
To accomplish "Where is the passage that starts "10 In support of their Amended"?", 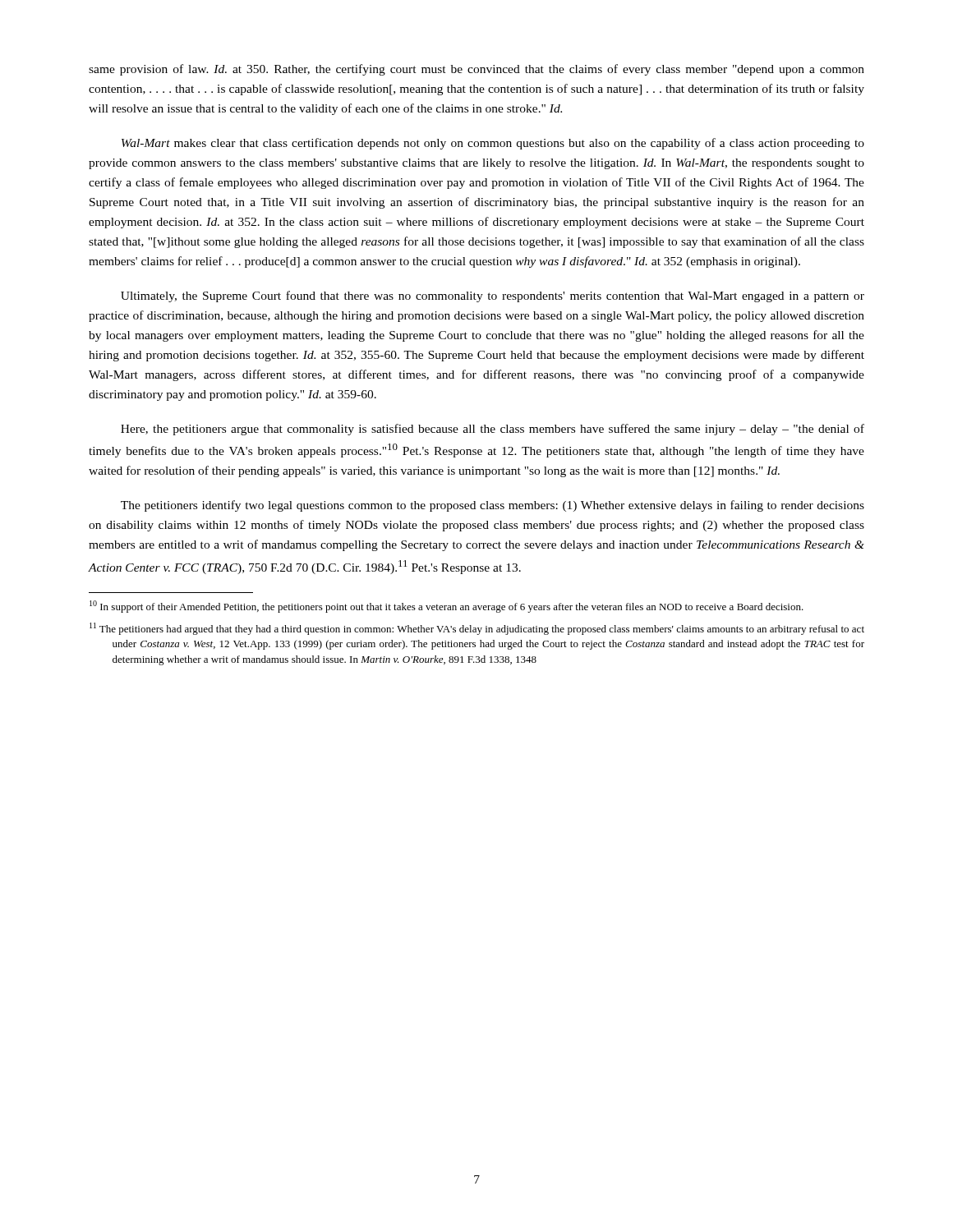I will (x=476, y=607).
